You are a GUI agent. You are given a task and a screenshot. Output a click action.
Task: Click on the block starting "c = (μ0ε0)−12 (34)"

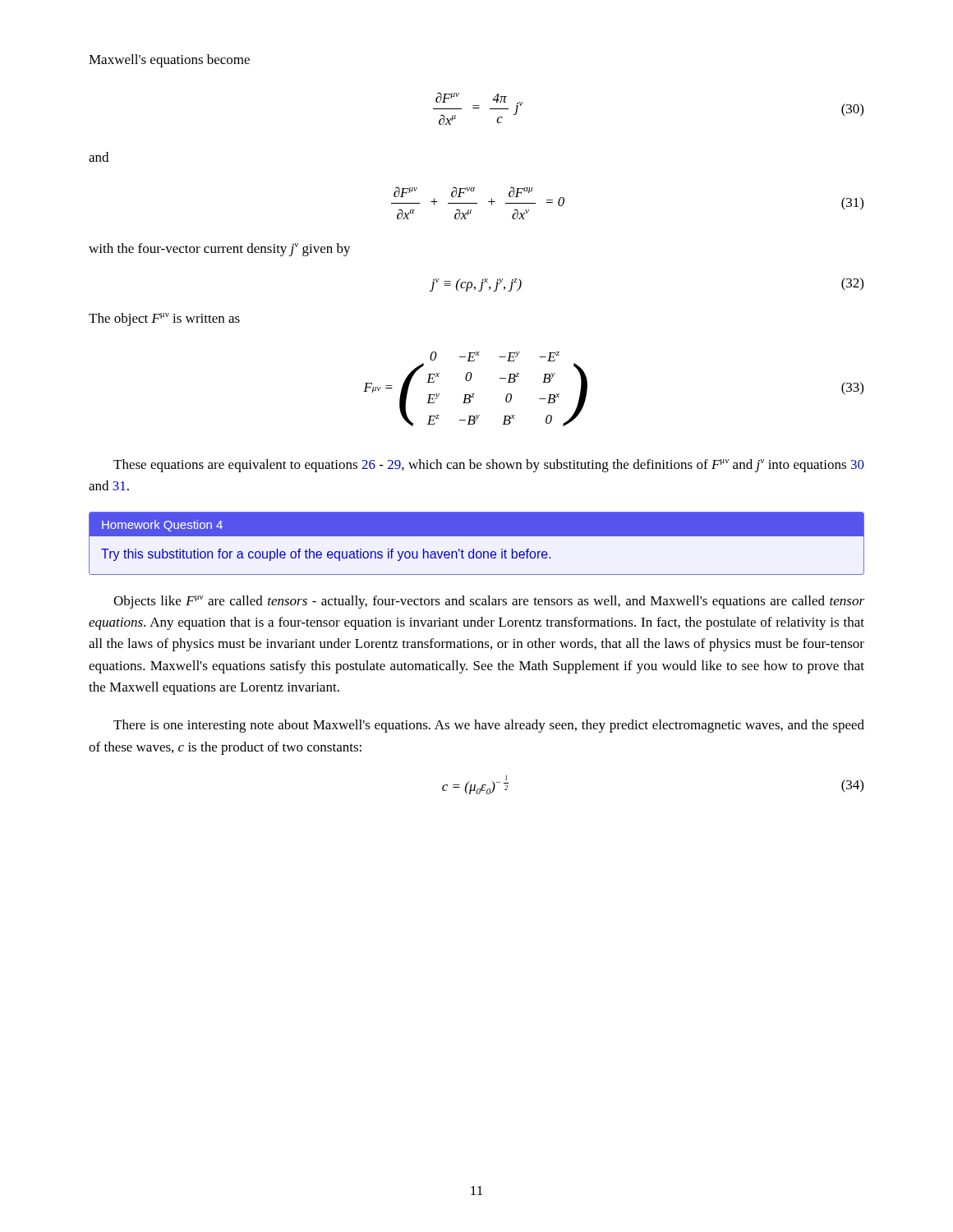pos(476,785)
